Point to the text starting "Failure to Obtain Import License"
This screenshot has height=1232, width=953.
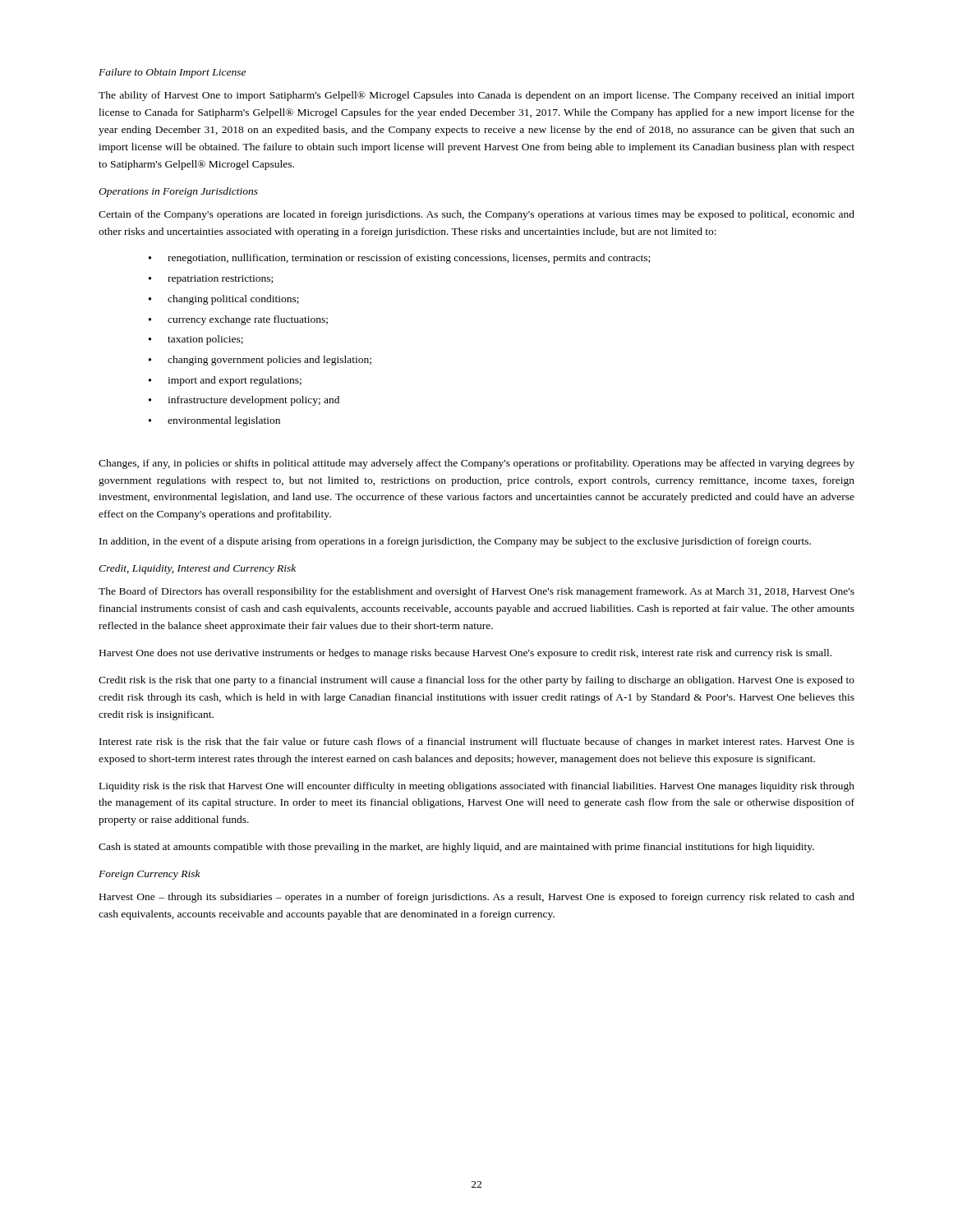coord(172,72)
